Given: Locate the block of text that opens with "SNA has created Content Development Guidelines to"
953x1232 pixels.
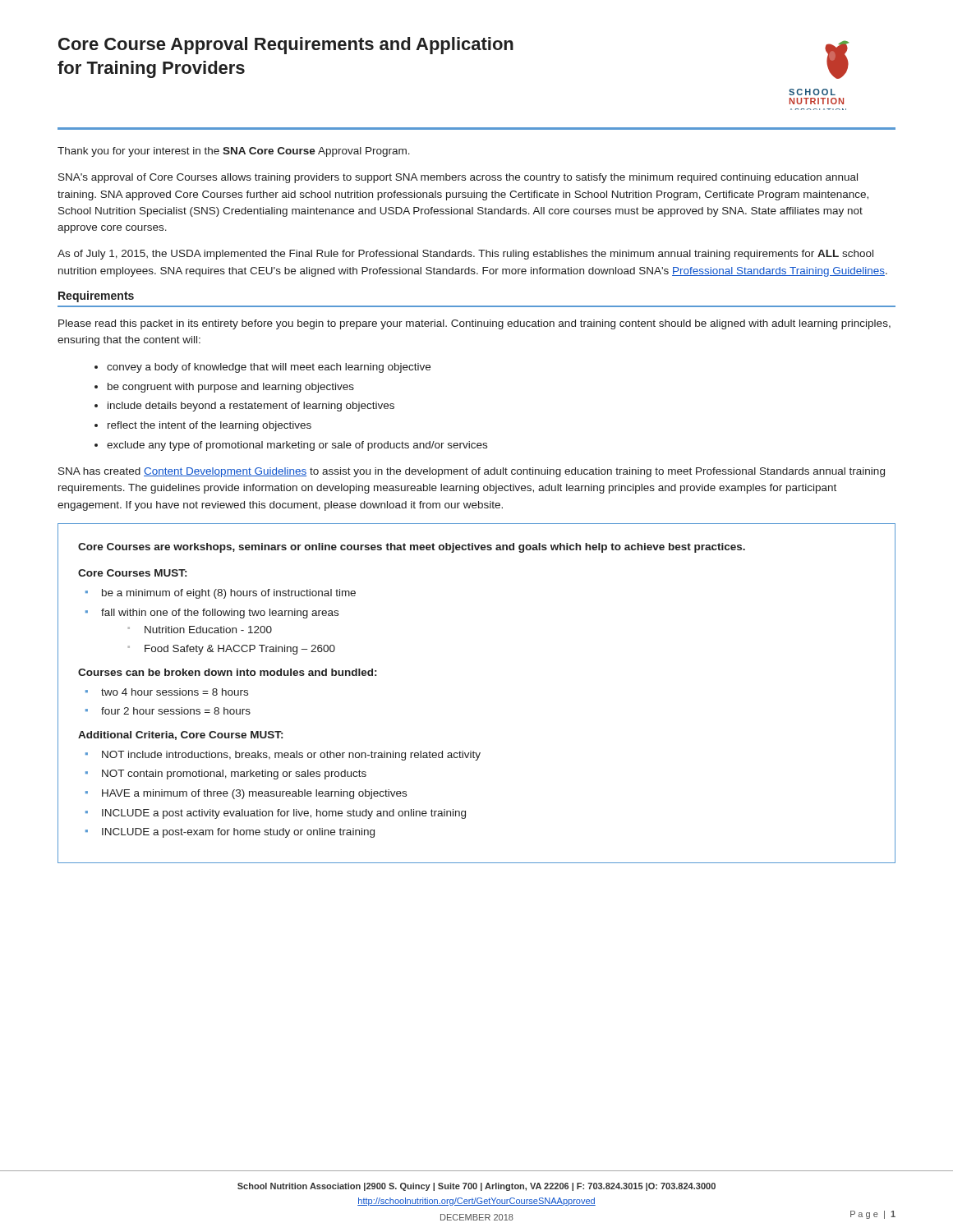Looking at the screenshot, I should pos(471,488).
